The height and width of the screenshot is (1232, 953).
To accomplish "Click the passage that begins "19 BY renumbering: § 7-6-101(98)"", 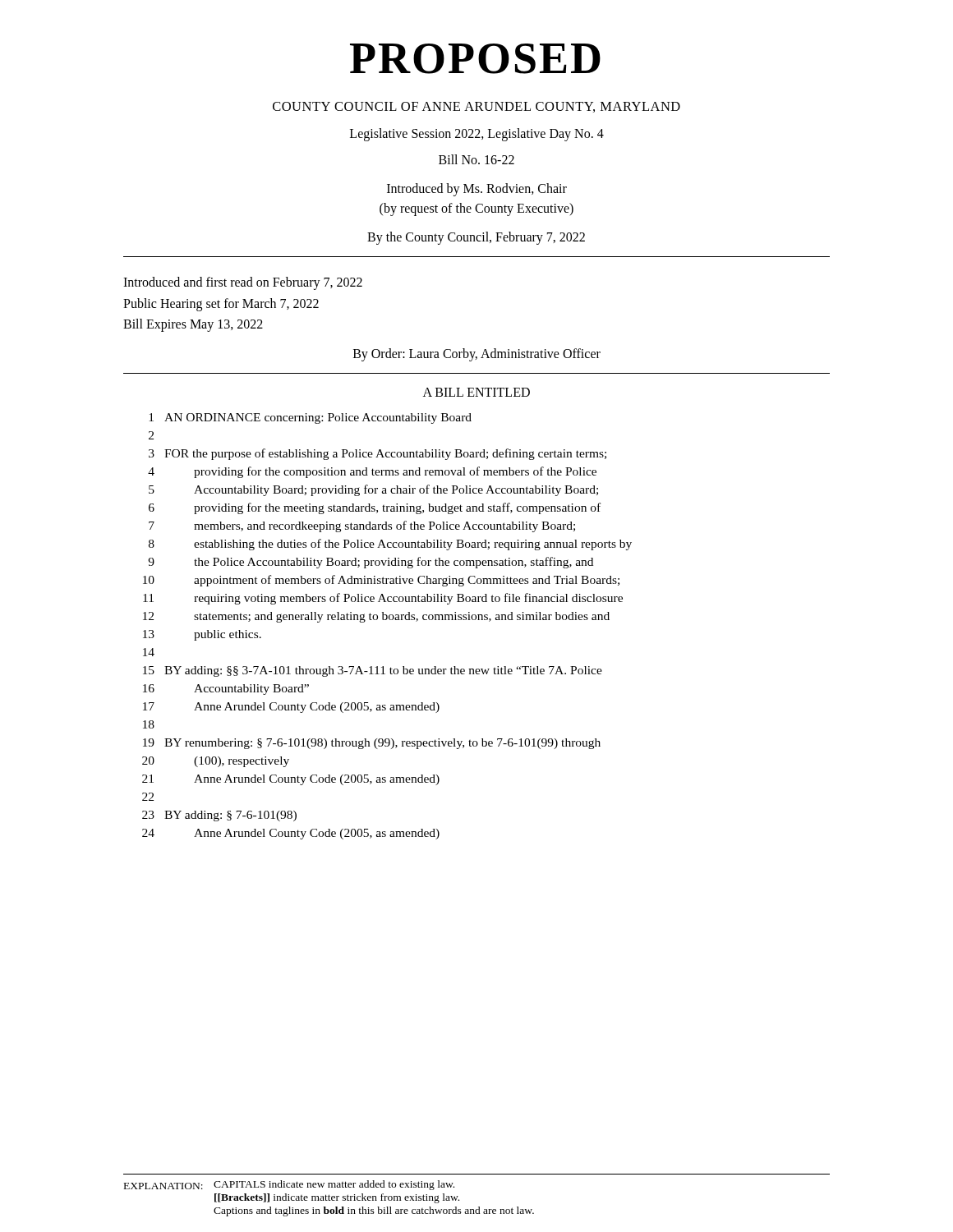I will 372,744.
